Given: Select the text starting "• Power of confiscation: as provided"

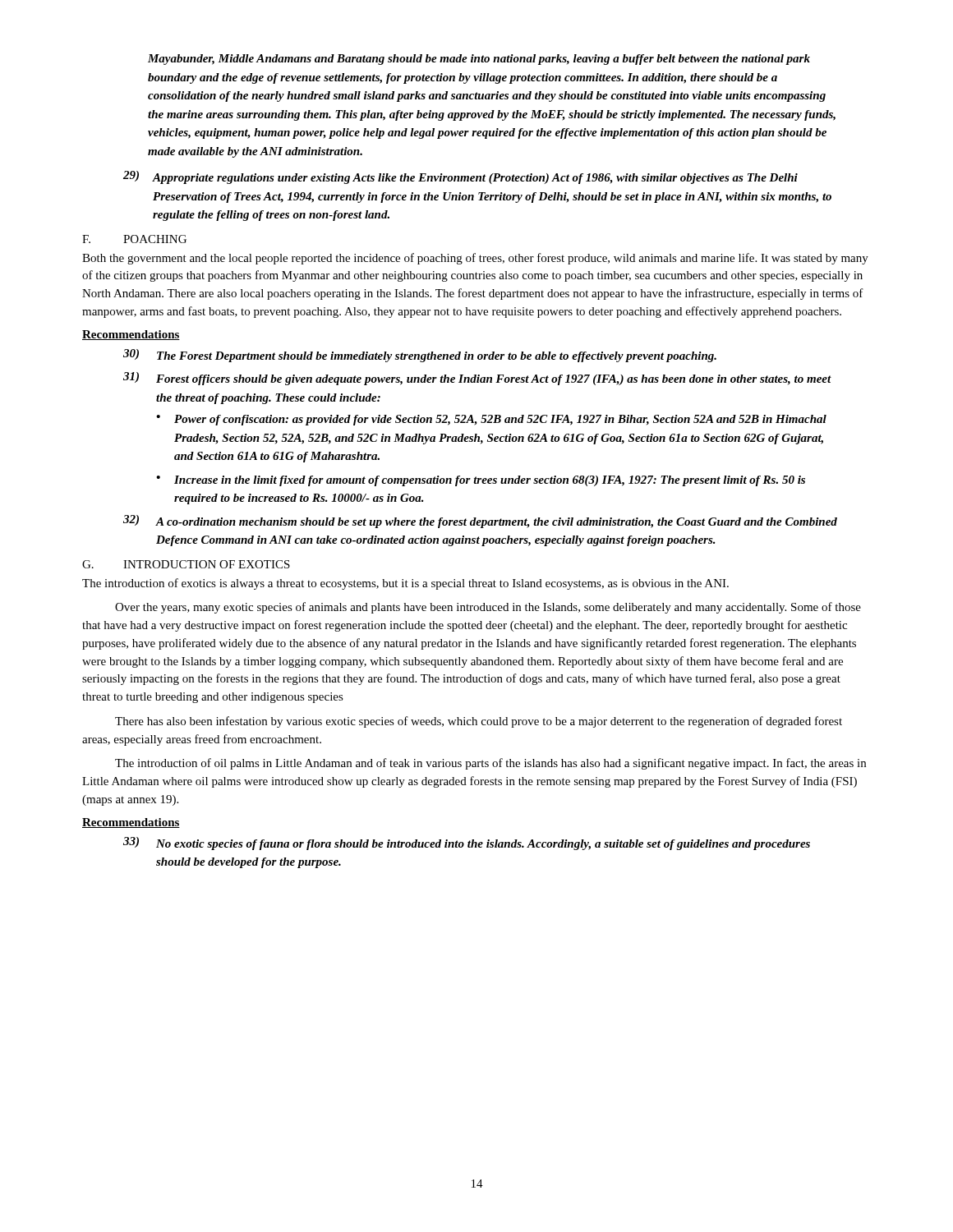Looking at the screenshot, I should point(497,438).
